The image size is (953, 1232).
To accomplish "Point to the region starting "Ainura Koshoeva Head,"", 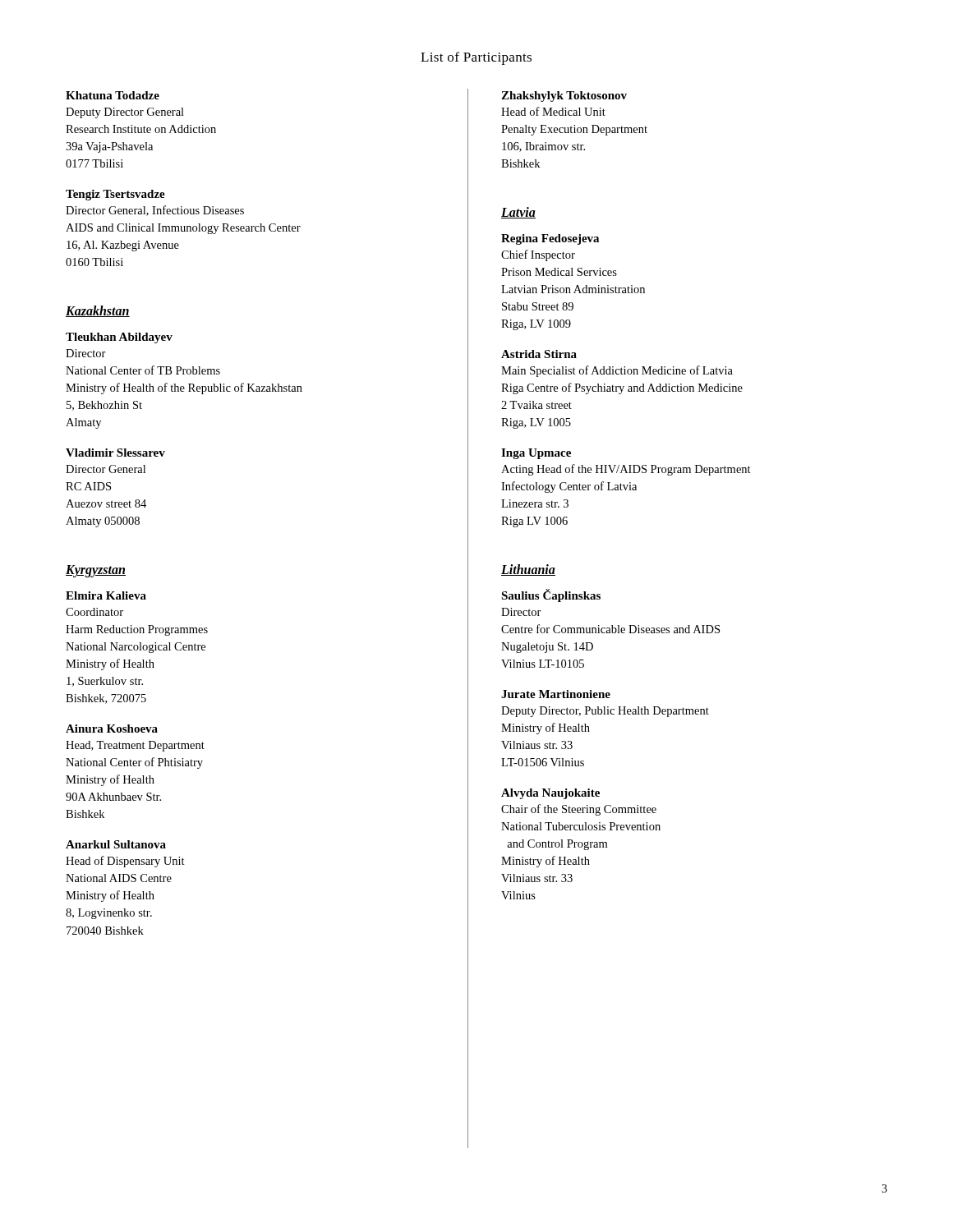I will [x=112, y=729].
